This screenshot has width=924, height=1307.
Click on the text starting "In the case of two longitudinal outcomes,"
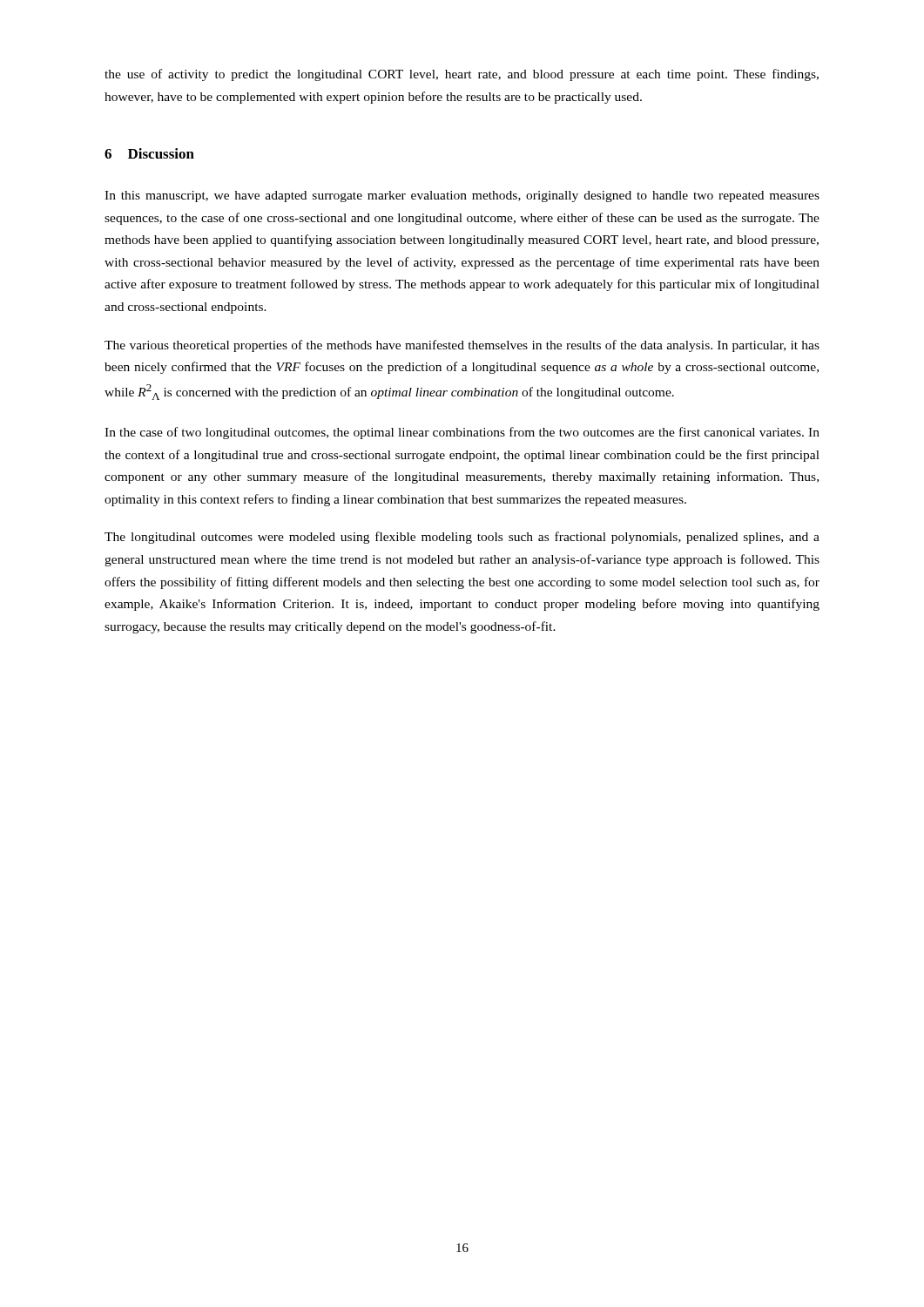462,466
